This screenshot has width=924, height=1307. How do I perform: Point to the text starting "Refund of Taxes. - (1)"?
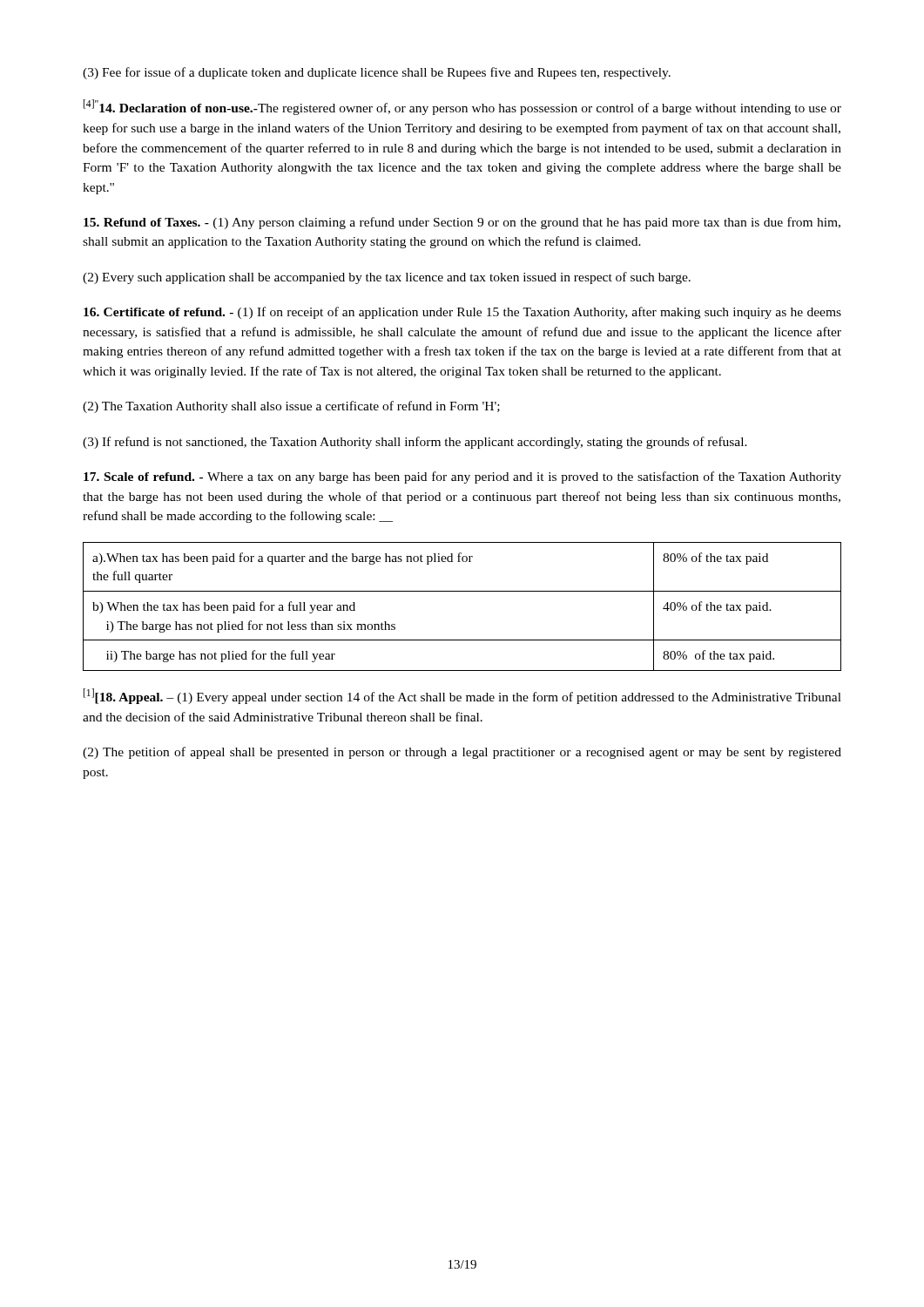462,232
